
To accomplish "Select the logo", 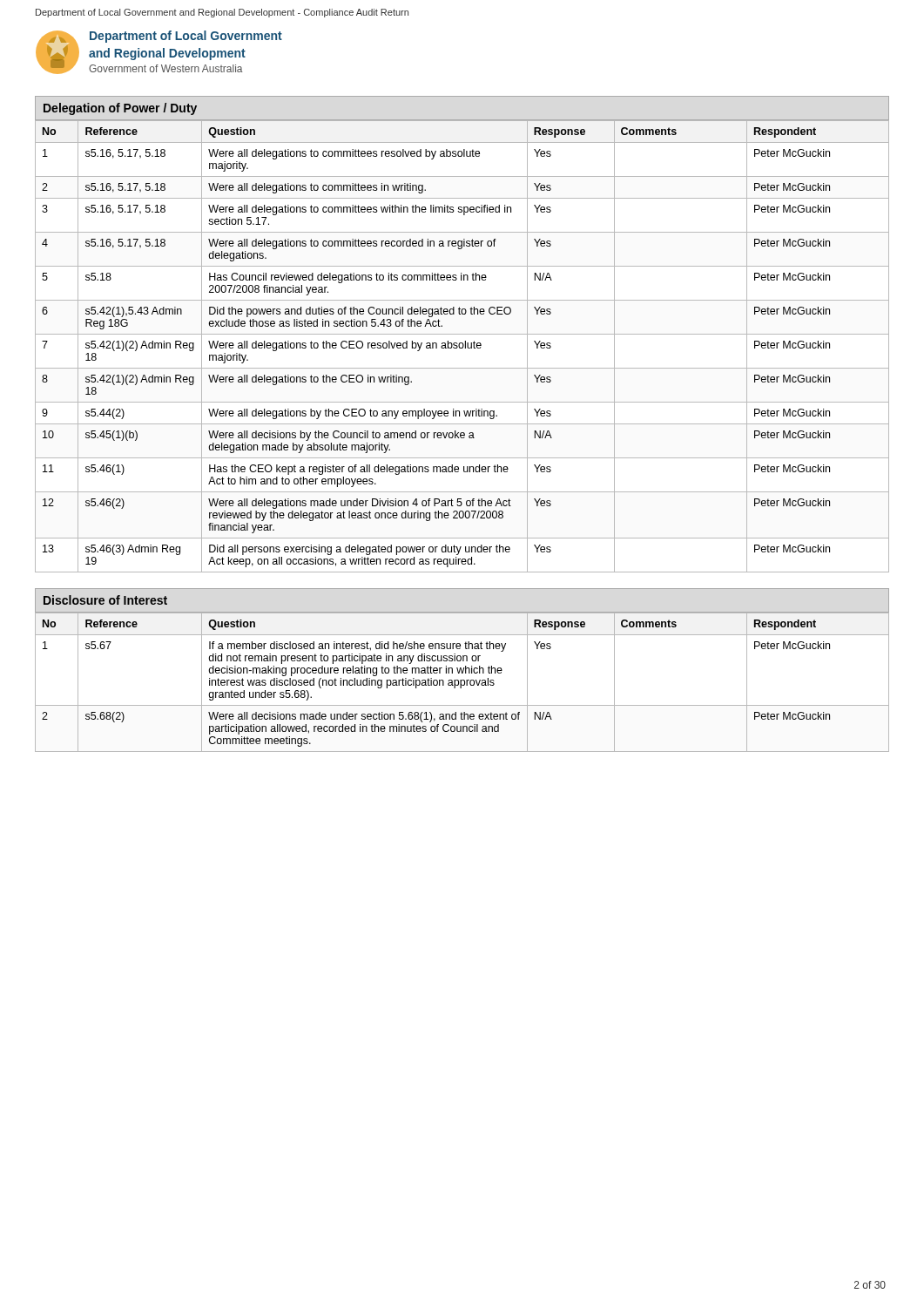I will pyautogui.click(x=462, y=54).
